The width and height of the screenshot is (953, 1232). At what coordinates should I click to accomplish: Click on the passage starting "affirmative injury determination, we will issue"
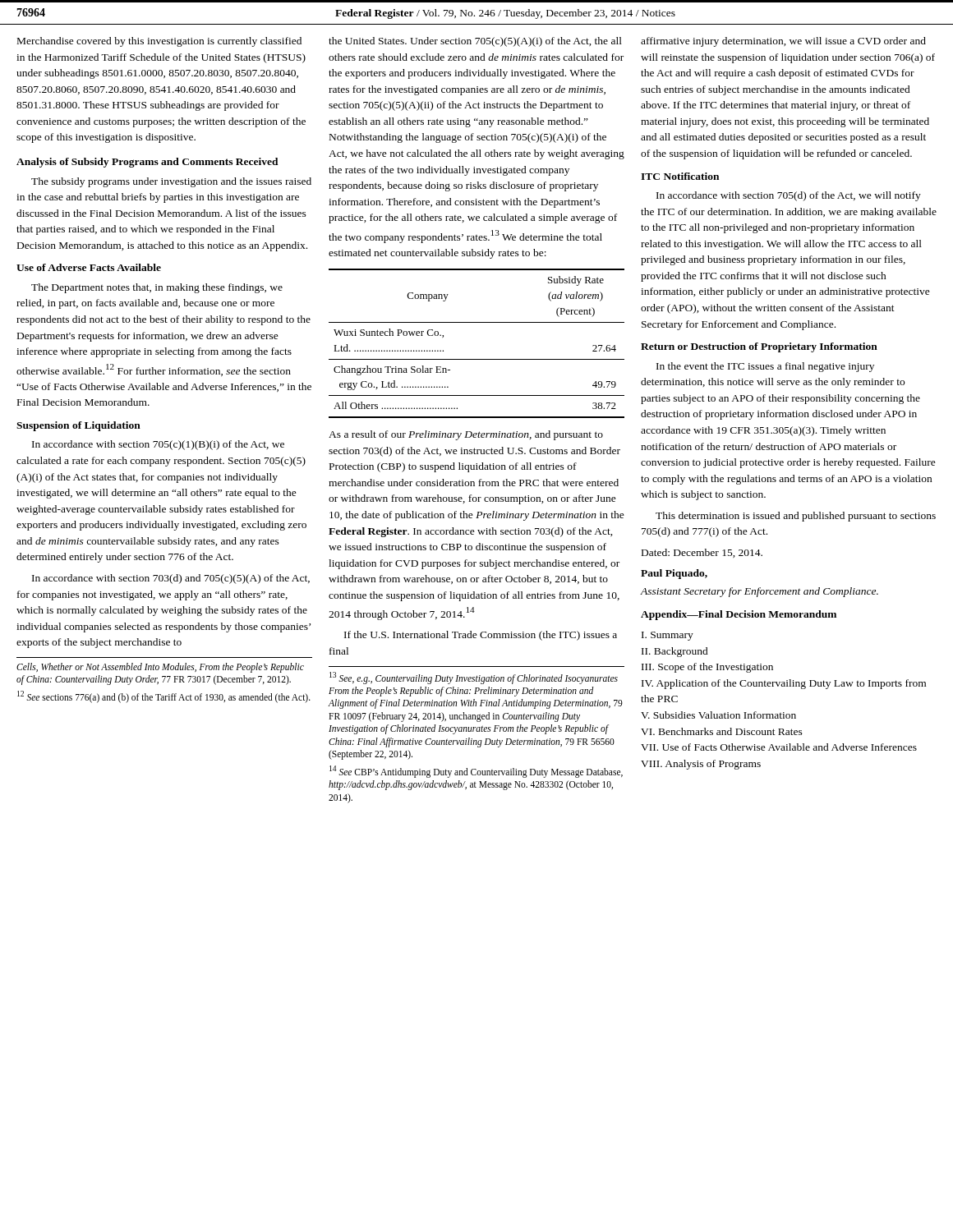click(x=789, y=97)
